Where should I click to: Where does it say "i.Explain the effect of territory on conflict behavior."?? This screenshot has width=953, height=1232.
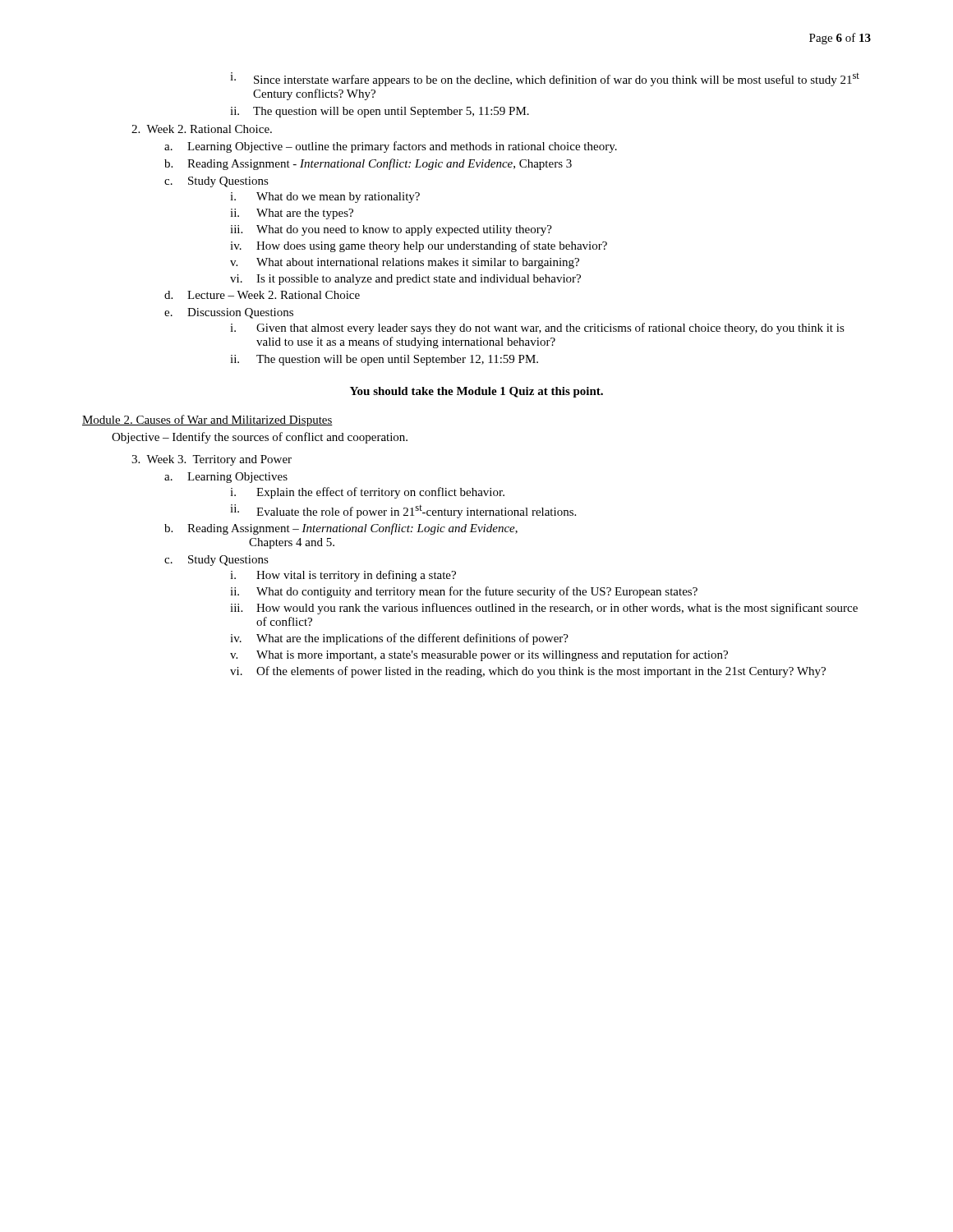(x=368, y=492)
